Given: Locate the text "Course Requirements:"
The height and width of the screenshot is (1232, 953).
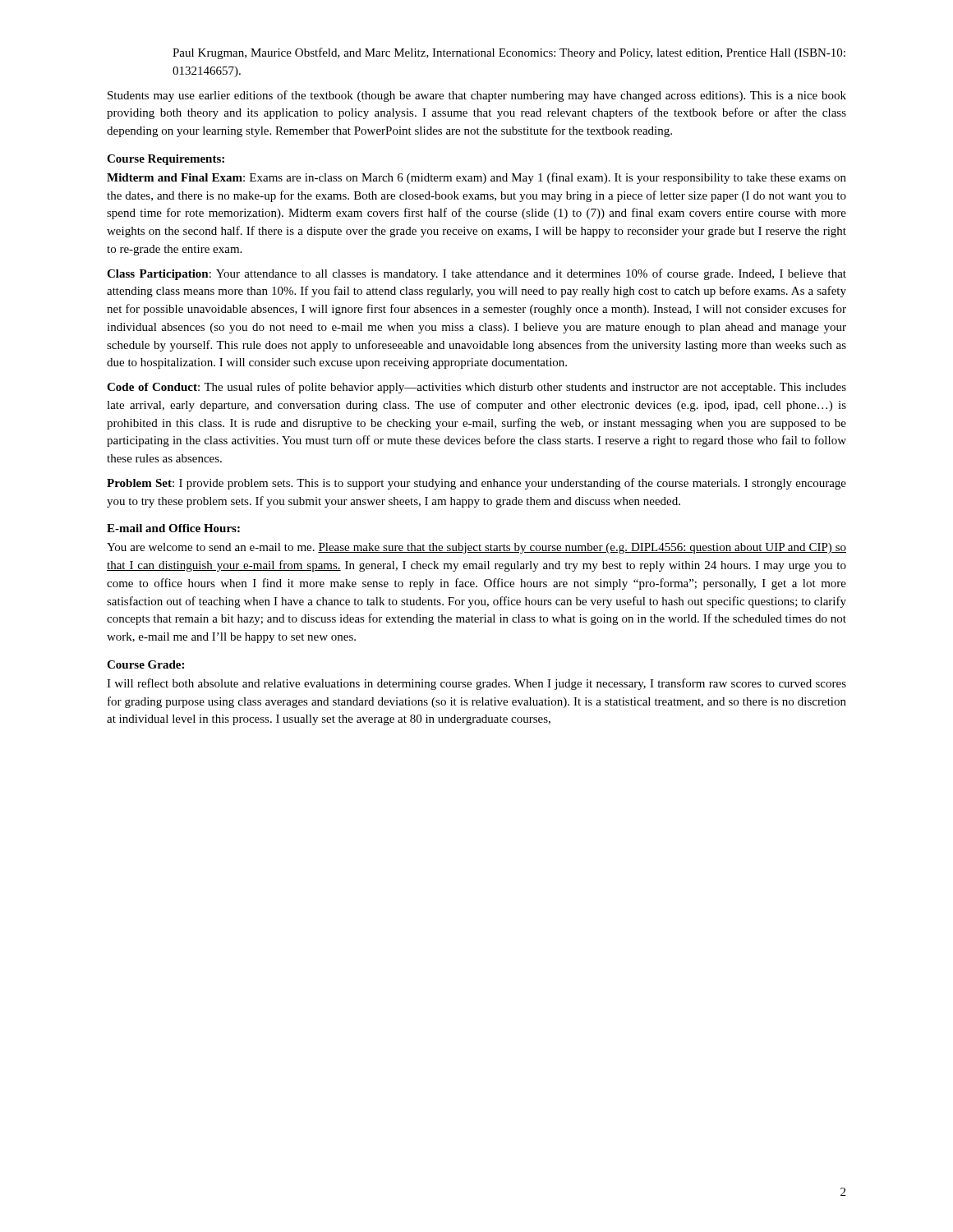Looking at the screenshot, I should (166, 158).
